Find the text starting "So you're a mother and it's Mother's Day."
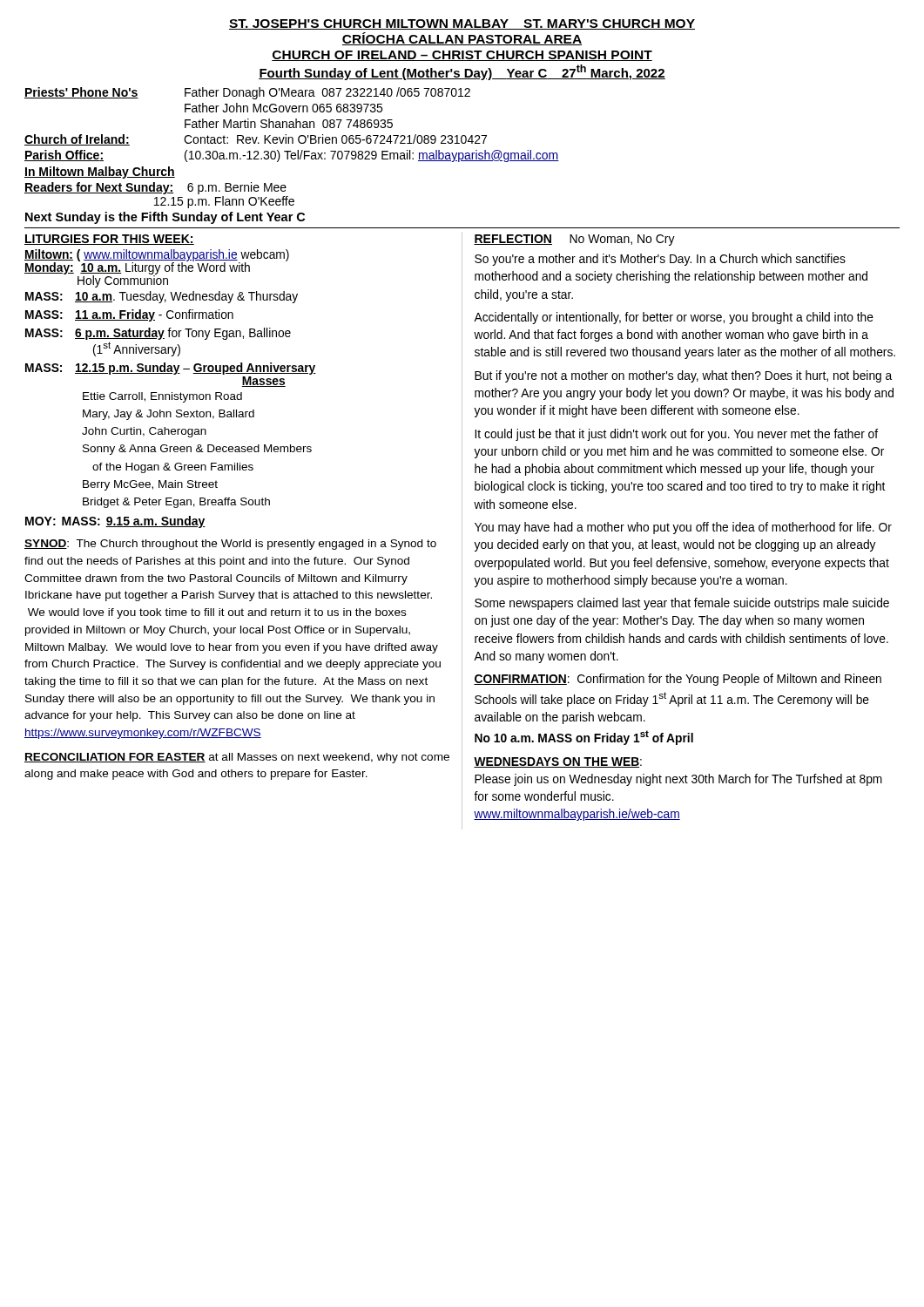This screenshot has height=1307, width=924. [x=687, y=458]
